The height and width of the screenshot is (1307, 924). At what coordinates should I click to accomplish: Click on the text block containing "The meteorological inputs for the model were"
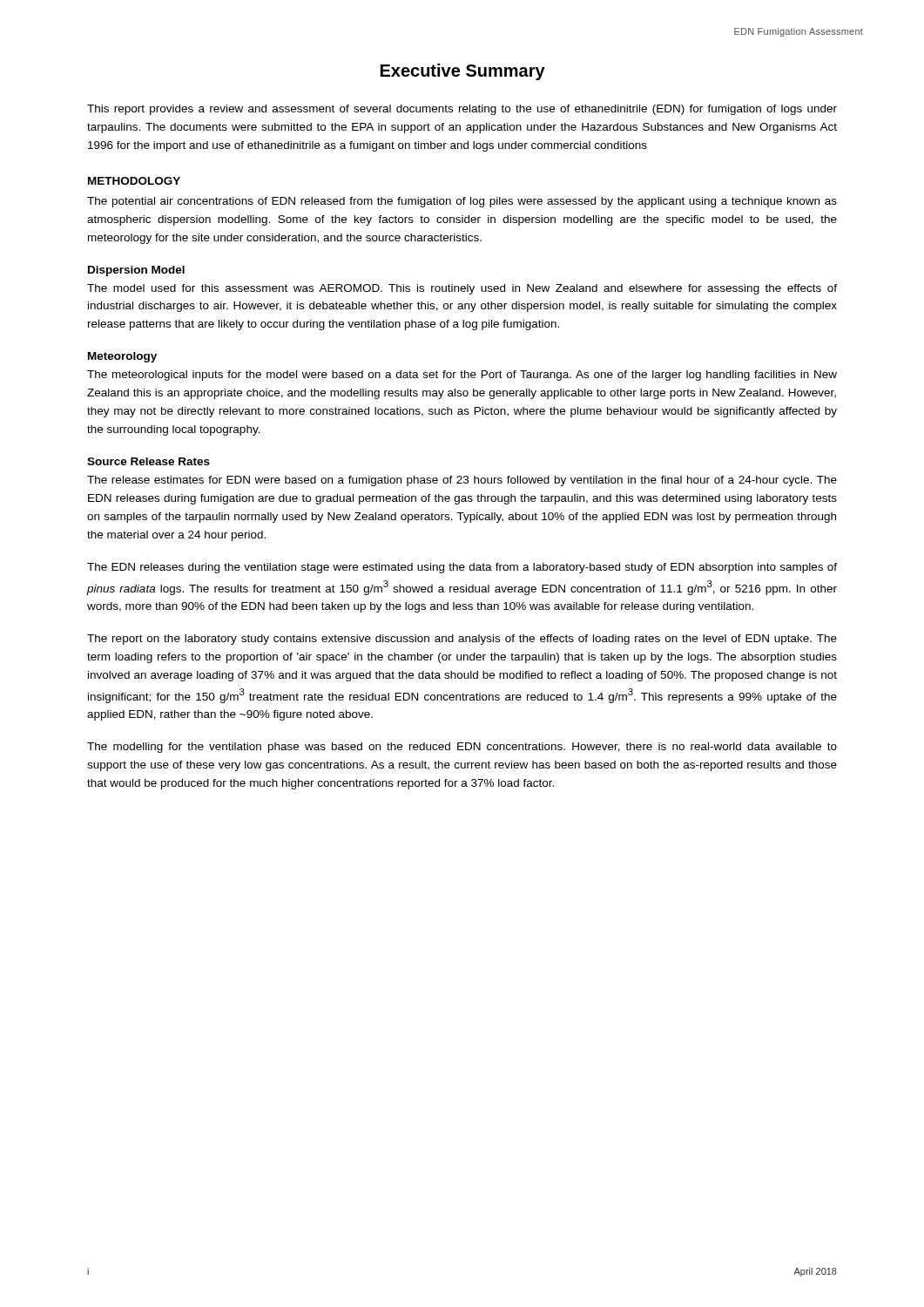[x=462, y=402]
